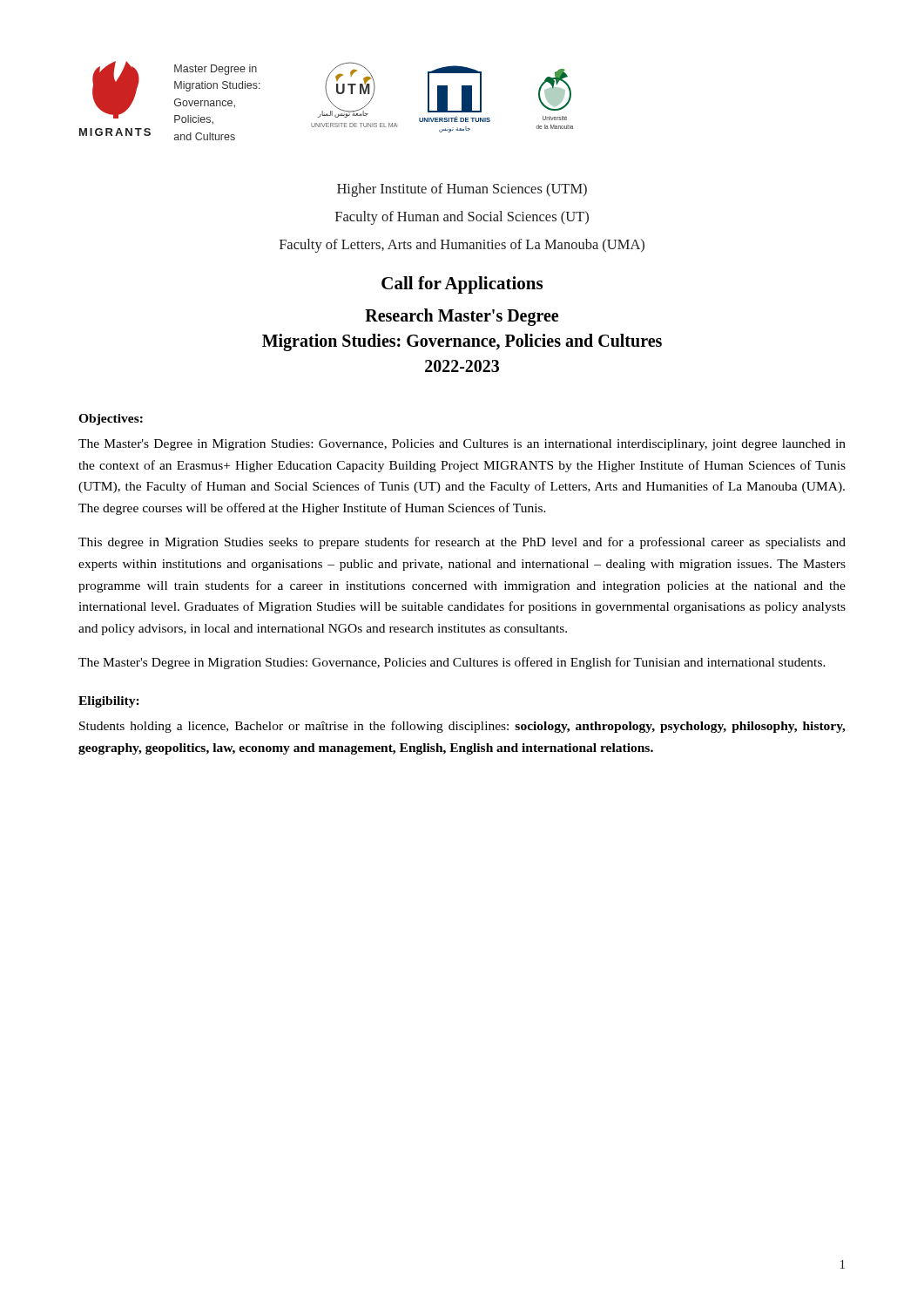
Task: Locate the element starting "Faculty of Human and Social"
Action: pyautogui.click(x=462, y=216)
